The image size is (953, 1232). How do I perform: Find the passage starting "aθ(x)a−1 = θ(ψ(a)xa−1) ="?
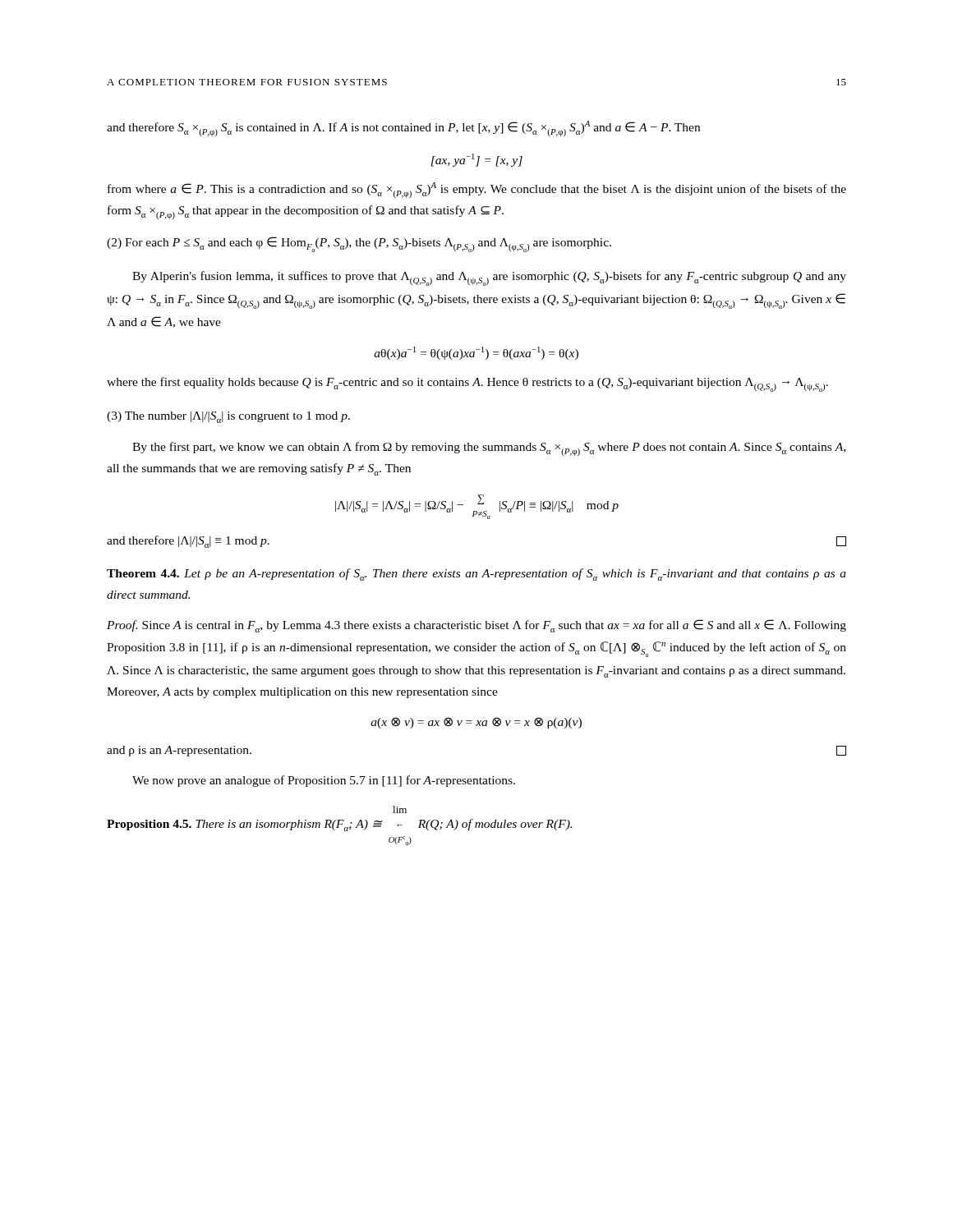pos(476,352)
